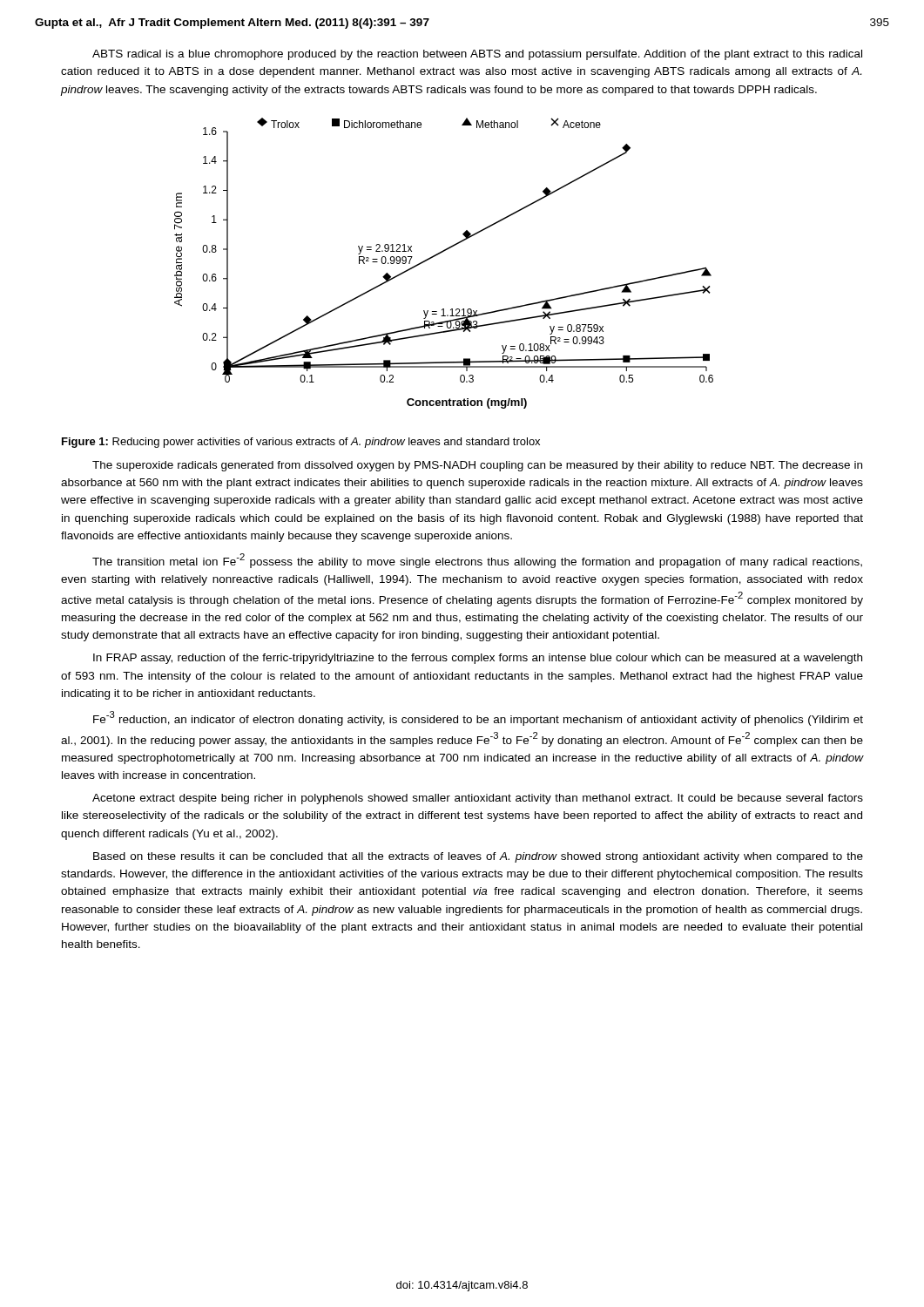Image resolution: width=924 pixels, height=1307 pixels.
Task: Point to the text block starting "The superoxide radicals generated from dissolved oxygen"
Action: click(x=462, y=705)
